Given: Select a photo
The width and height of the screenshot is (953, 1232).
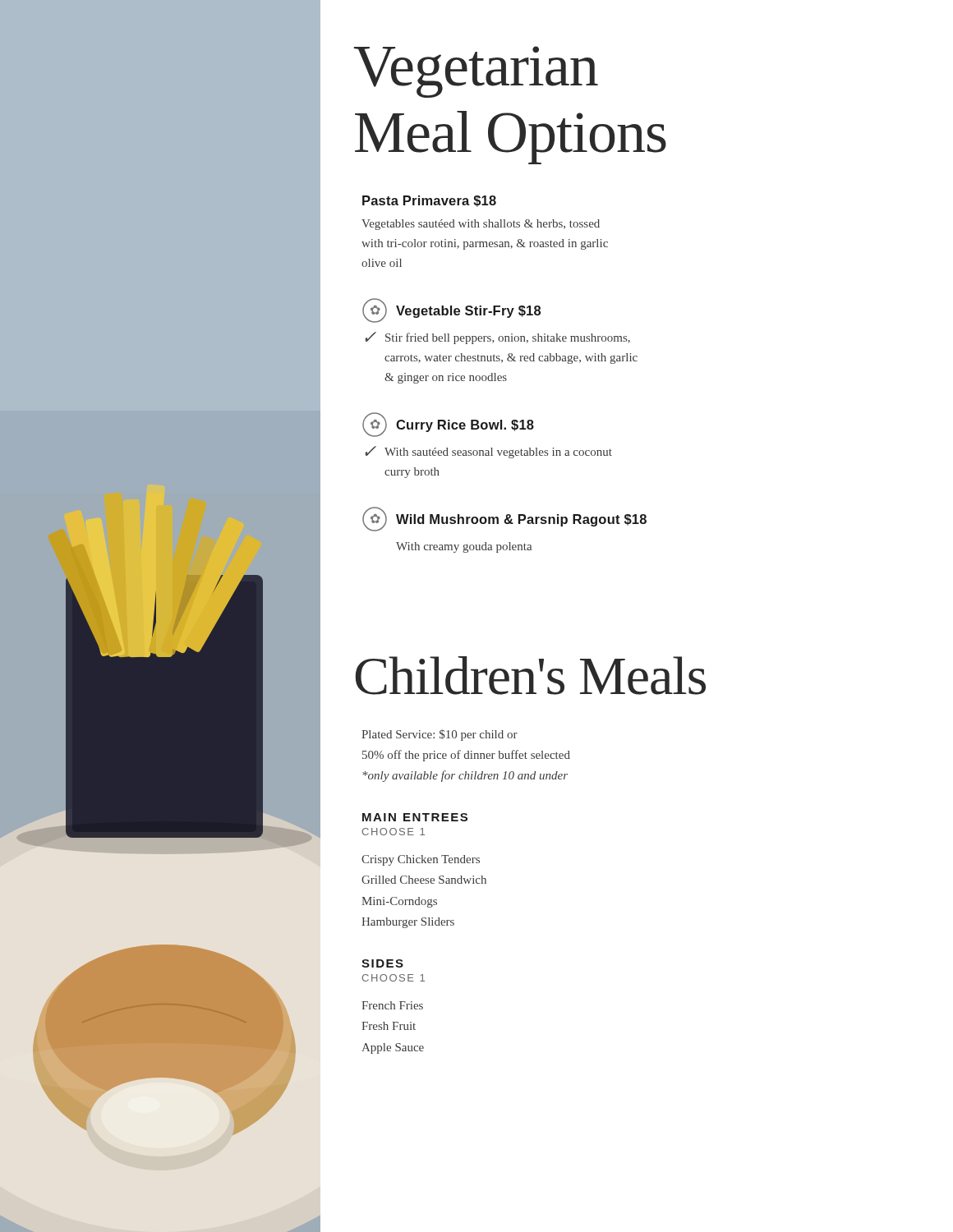Looking at the screenshot, I should tap(160, 616).
